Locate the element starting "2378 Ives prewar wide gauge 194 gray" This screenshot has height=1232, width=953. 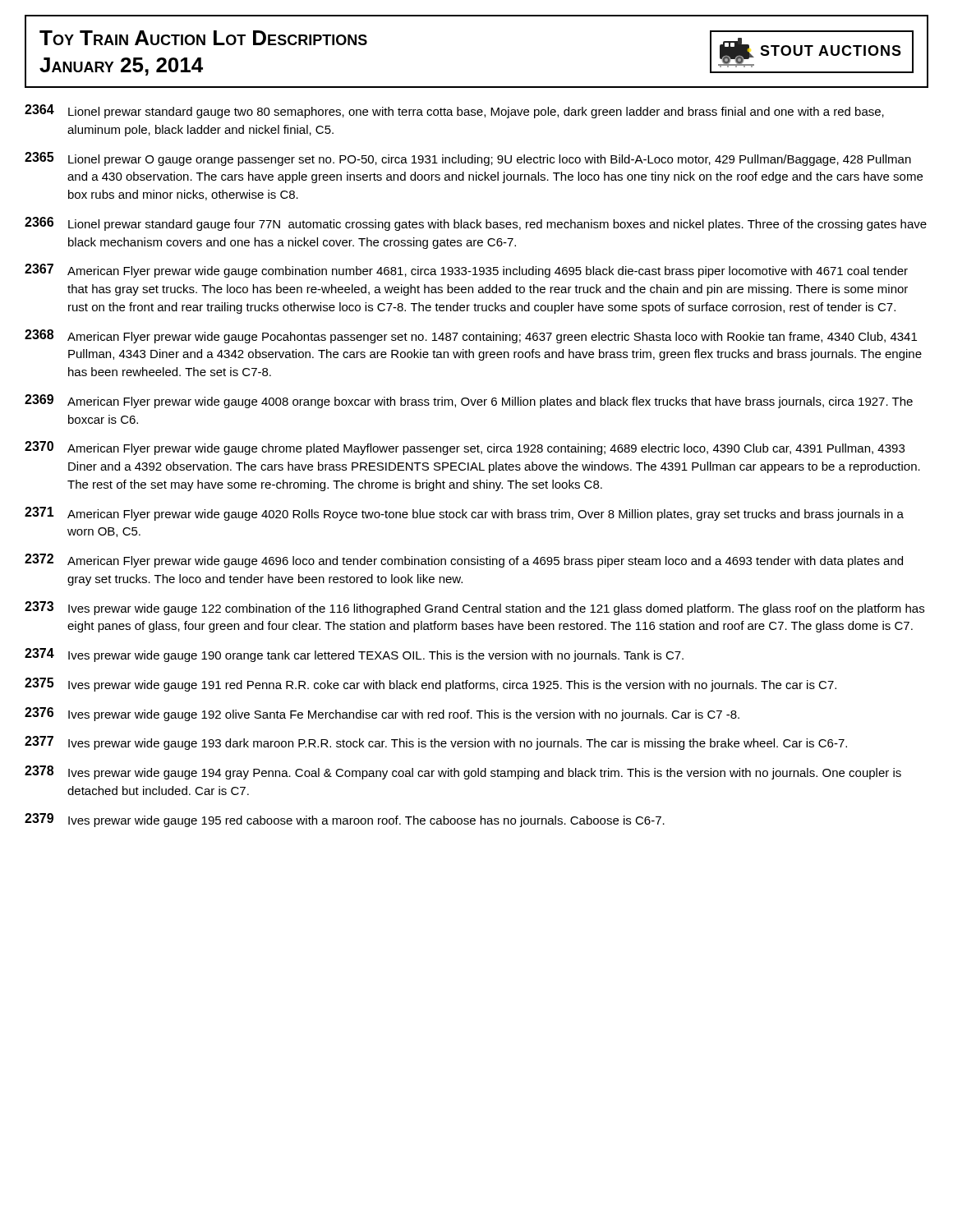[476, 782]
